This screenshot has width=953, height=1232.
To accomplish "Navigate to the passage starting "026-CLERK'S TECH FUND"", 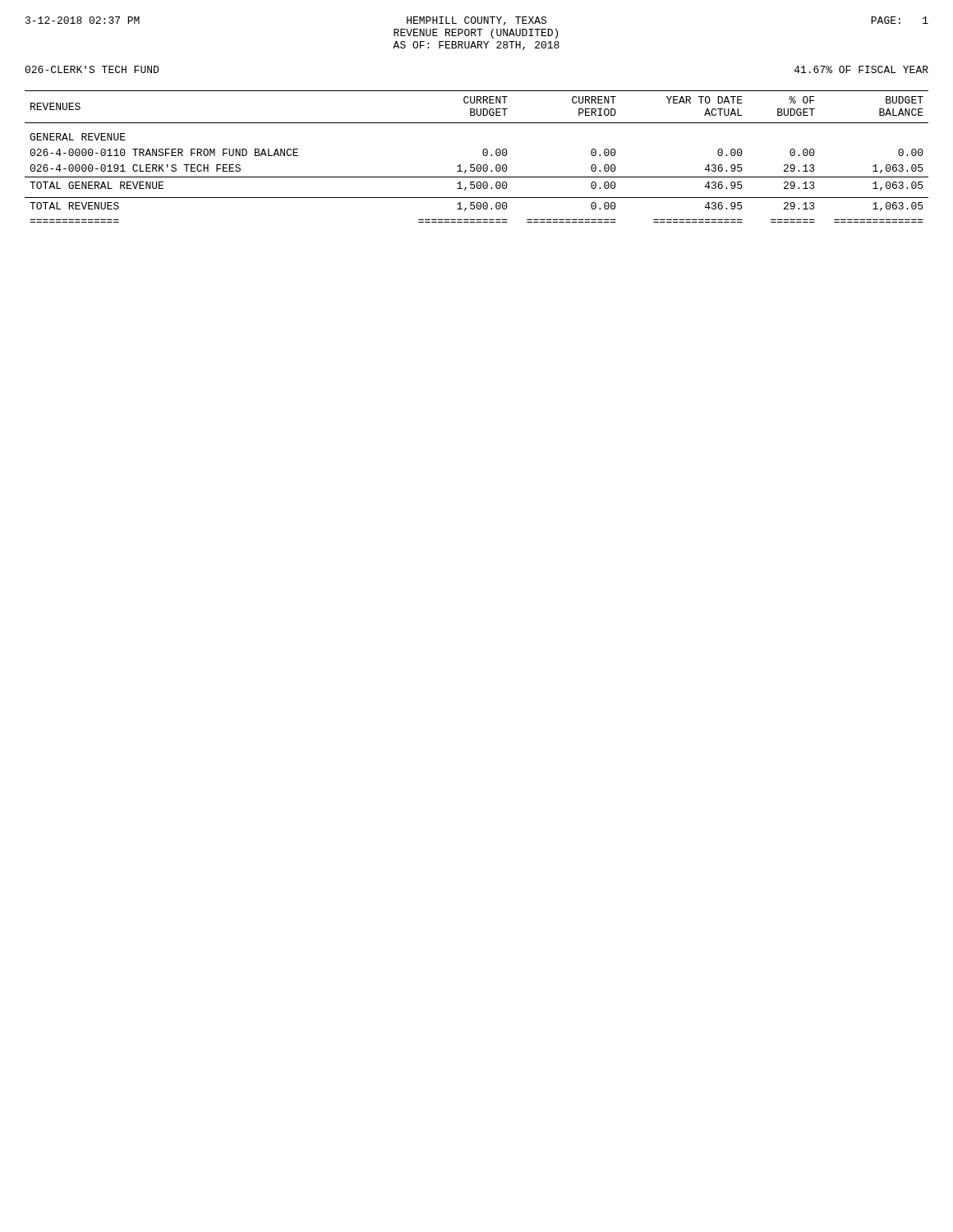I will point(92,70).
